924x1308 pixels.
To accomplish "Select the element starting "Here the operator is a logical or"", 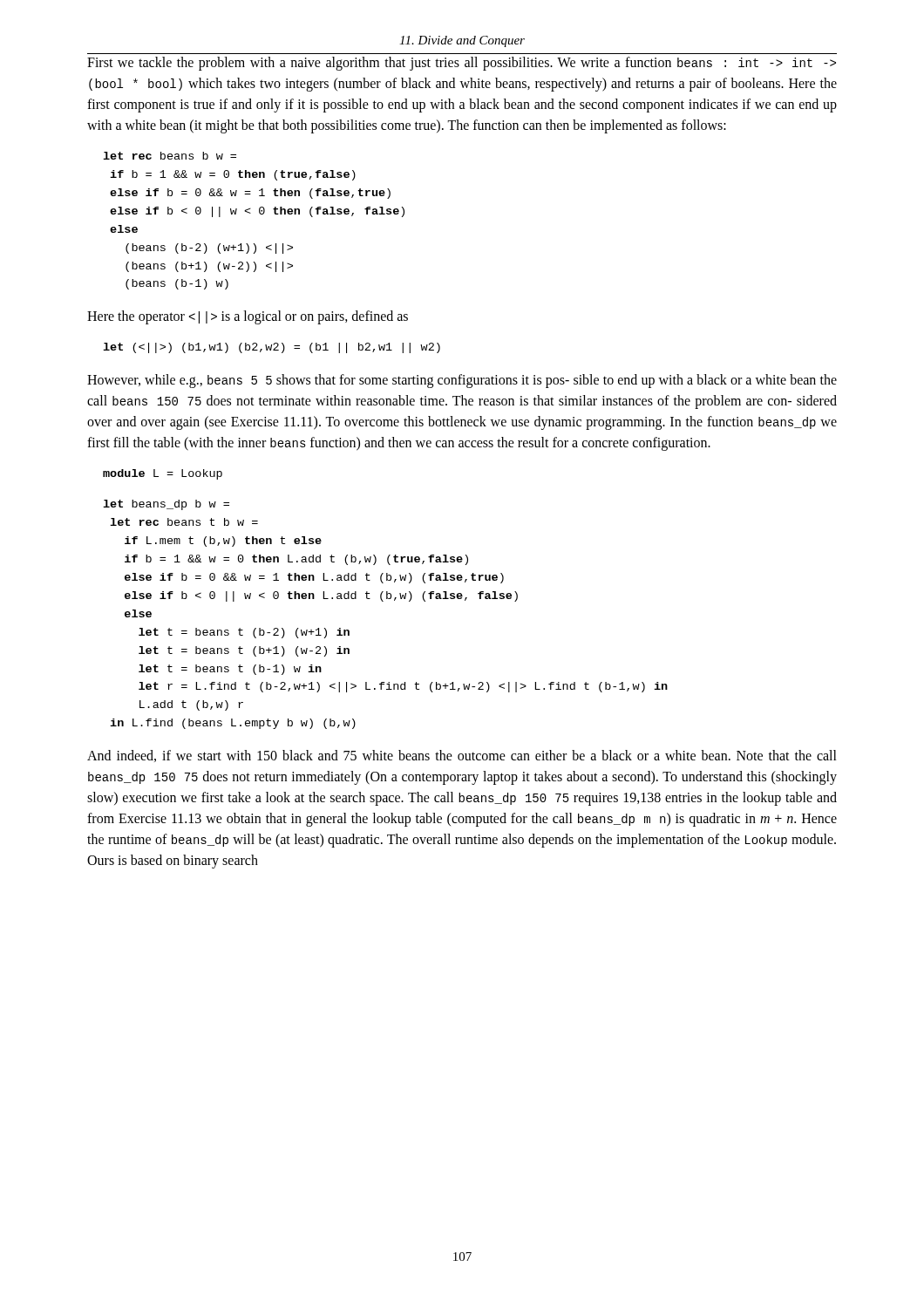I will pos(248,317).
